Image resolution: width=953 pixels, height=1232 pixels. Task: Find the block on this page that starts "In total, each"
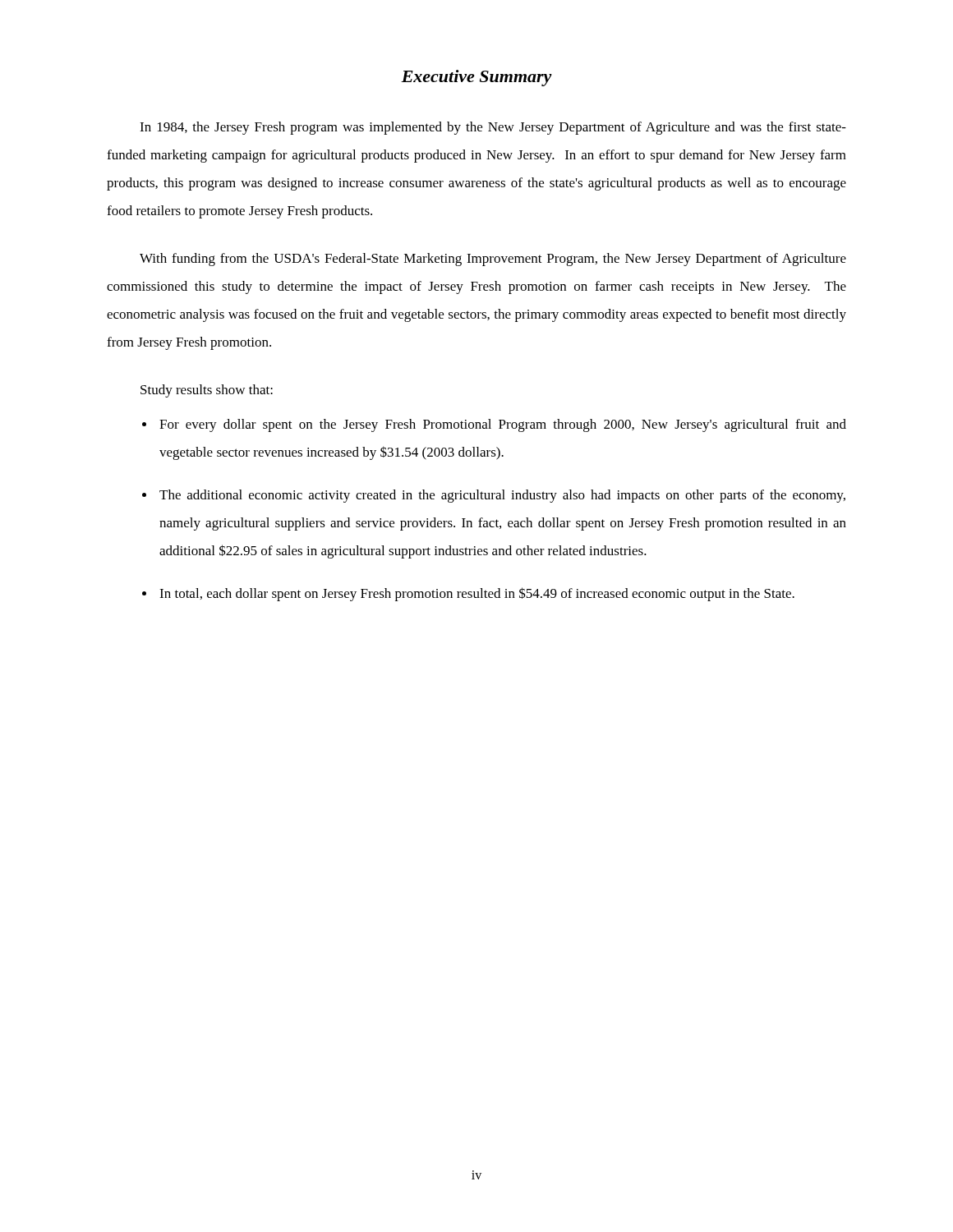[477, 593]
